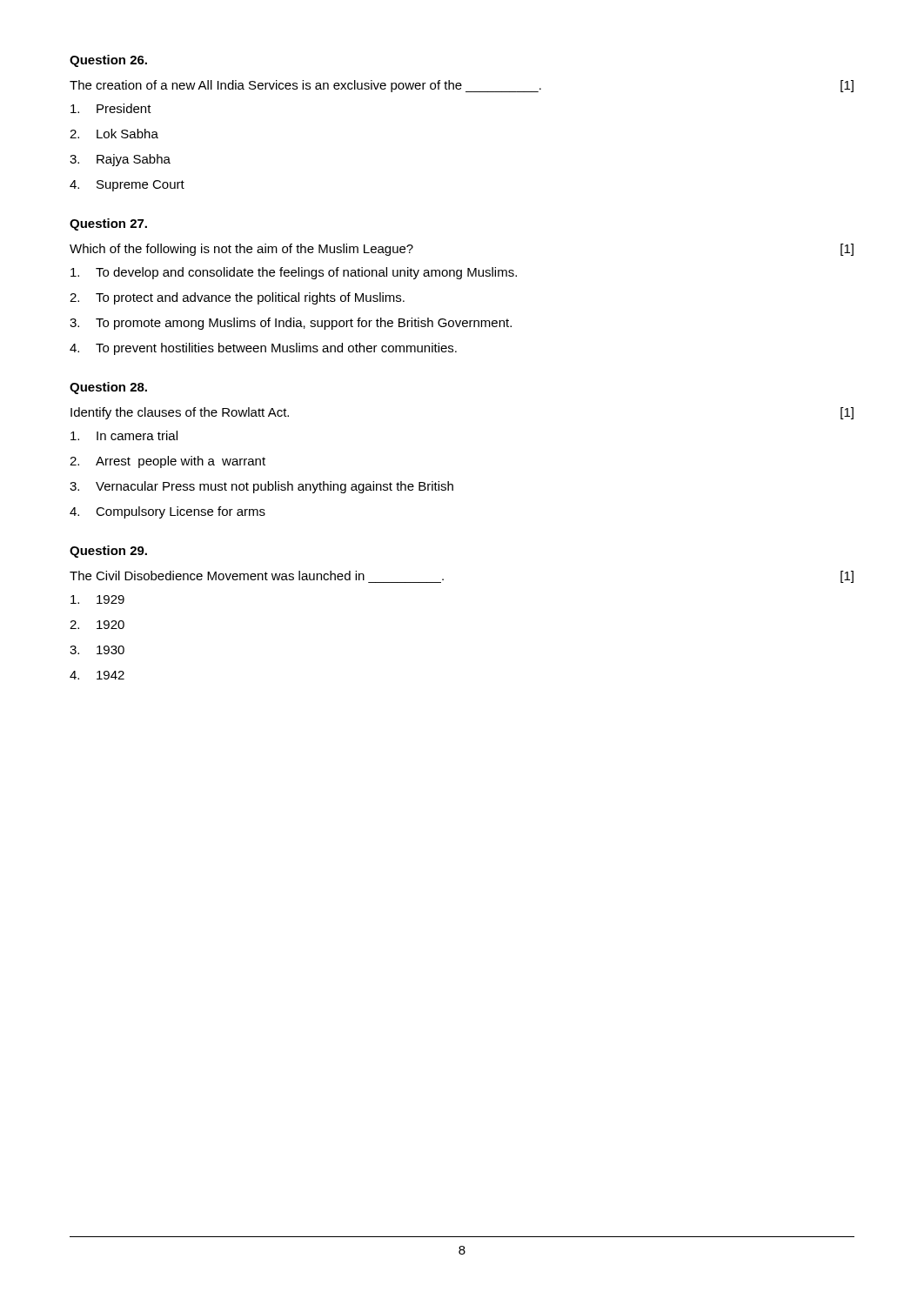Point to the text starting "2. Arrest people with a warrant"
This screenshot has width=924, height=1305.
tap(167, 462)
